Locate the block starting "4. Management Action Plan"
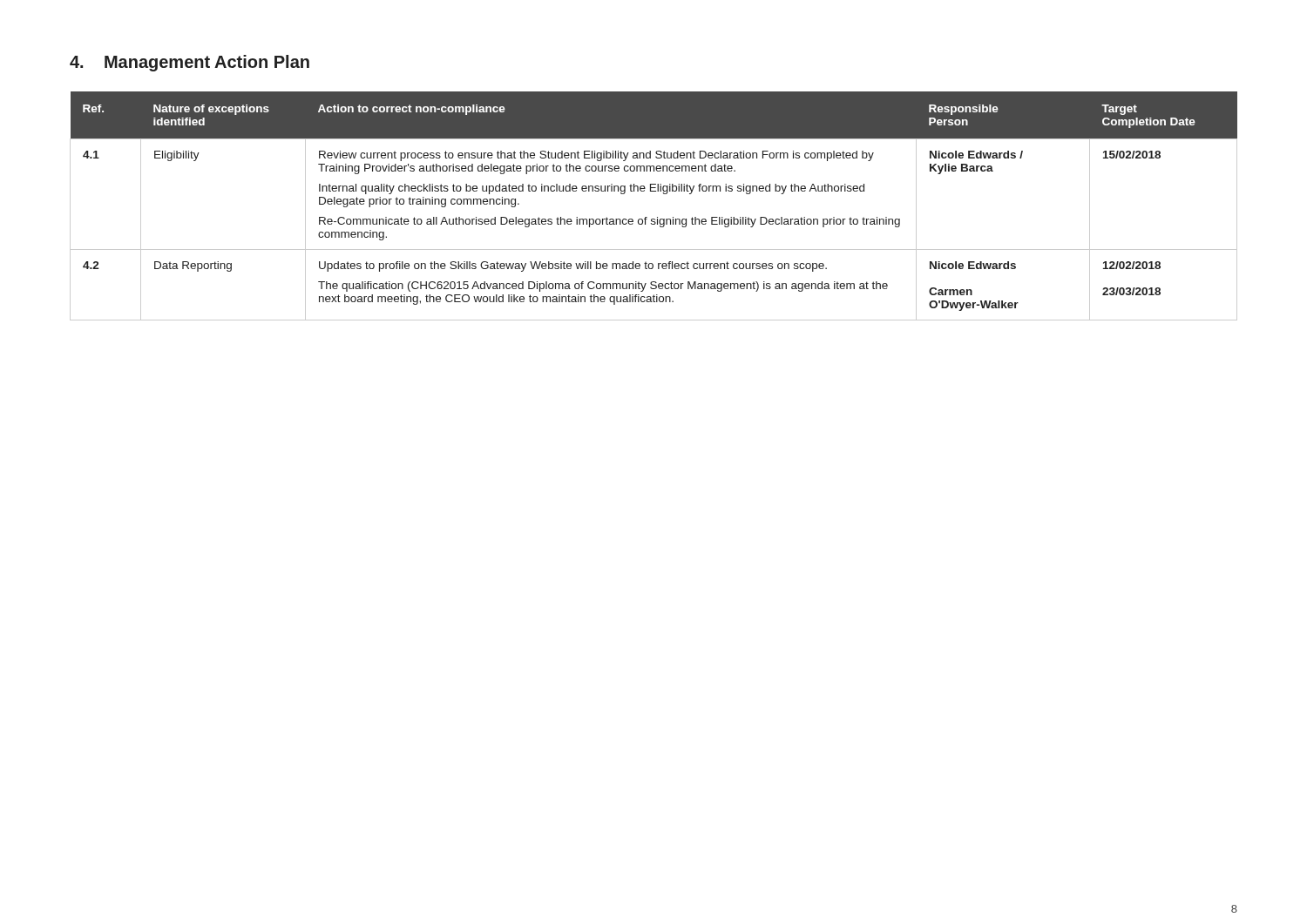The height and width of the screenshot is (924, 1307). pos(190,62)
